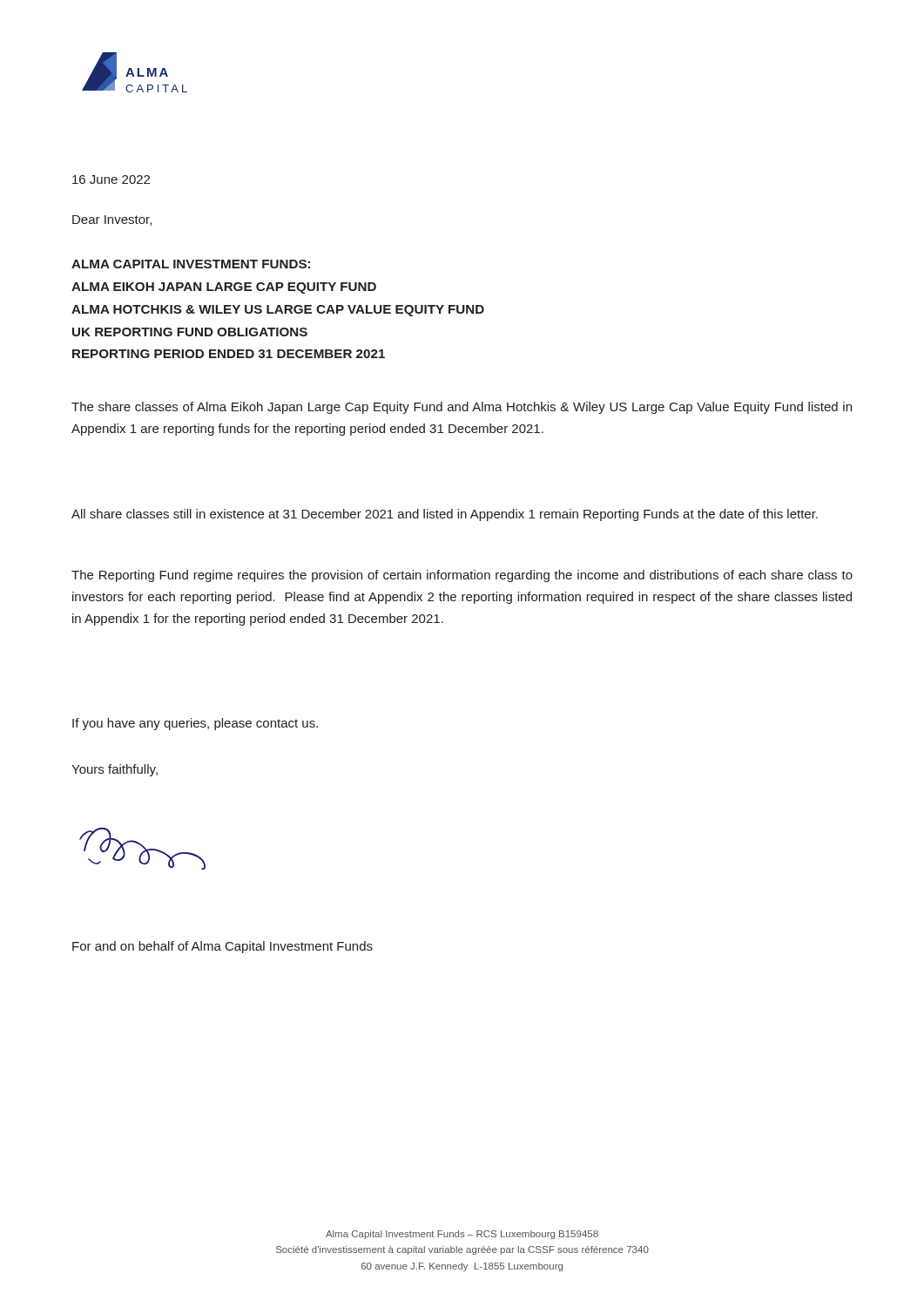
Task: Point to the block beginning "For and on behalf of"
Action: [222, 946]
